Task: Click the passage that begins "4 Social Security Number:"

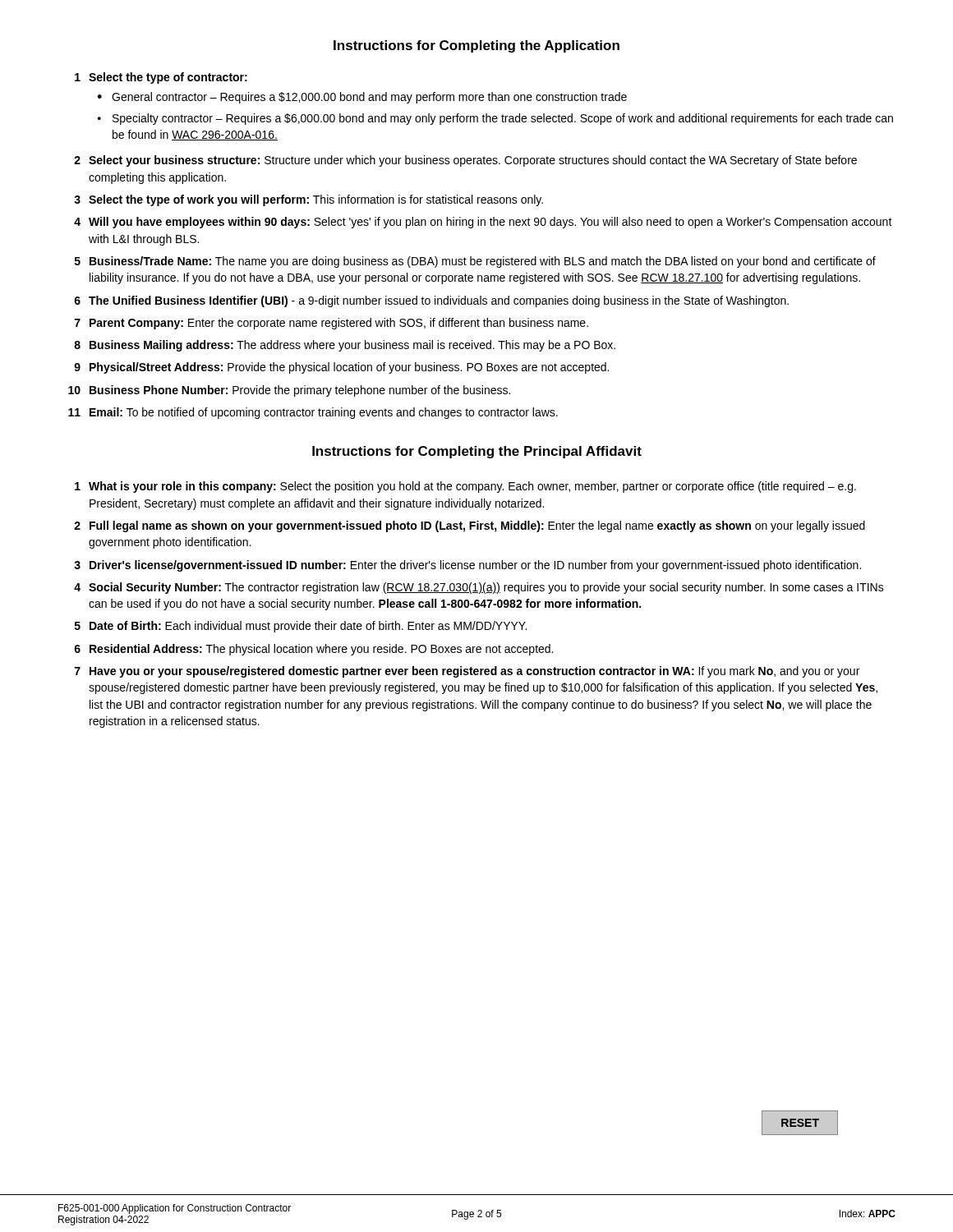Action: [x=476, y=596]
